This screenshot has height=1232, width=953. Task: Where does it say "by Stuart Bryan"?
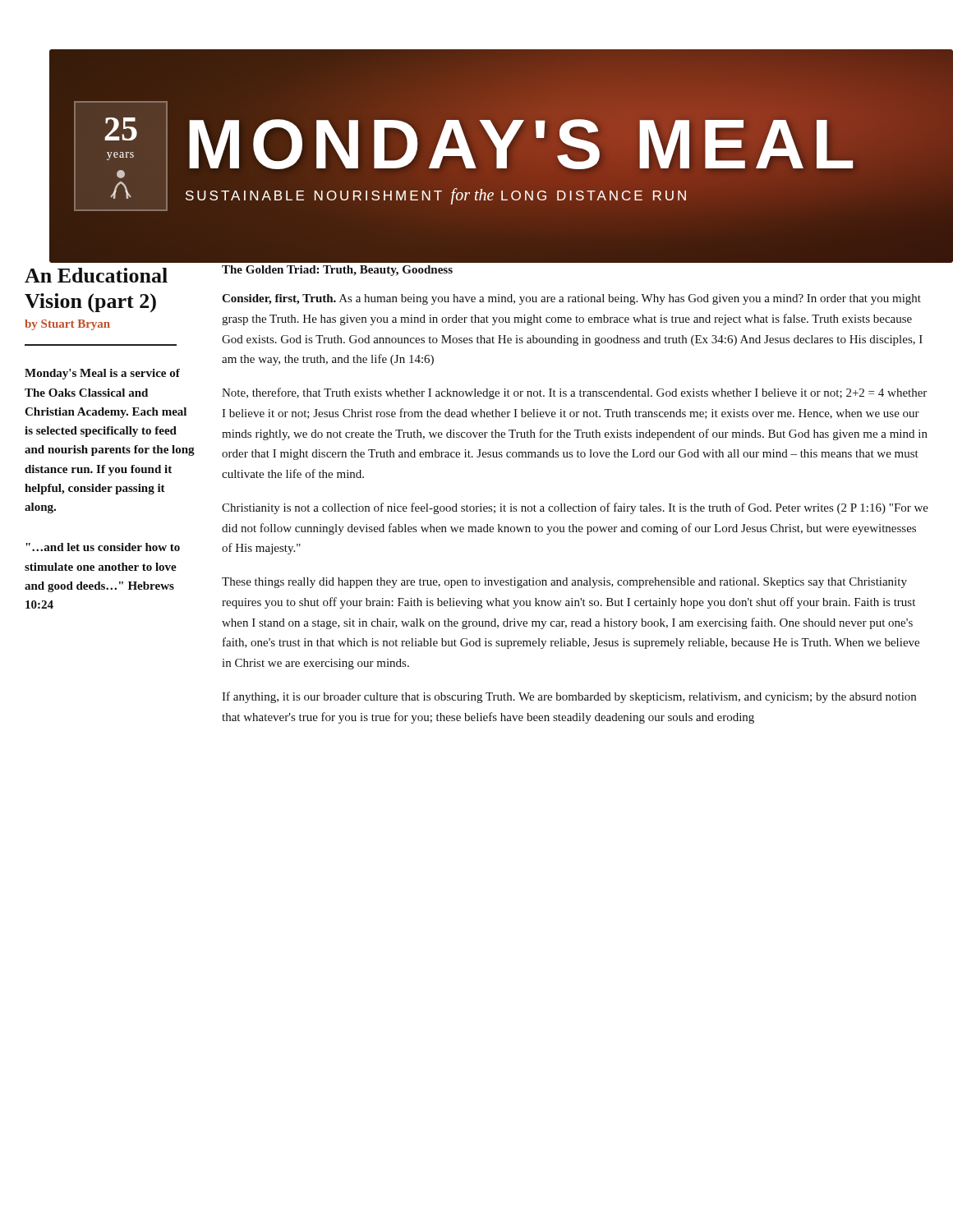(x=67, y=324)
